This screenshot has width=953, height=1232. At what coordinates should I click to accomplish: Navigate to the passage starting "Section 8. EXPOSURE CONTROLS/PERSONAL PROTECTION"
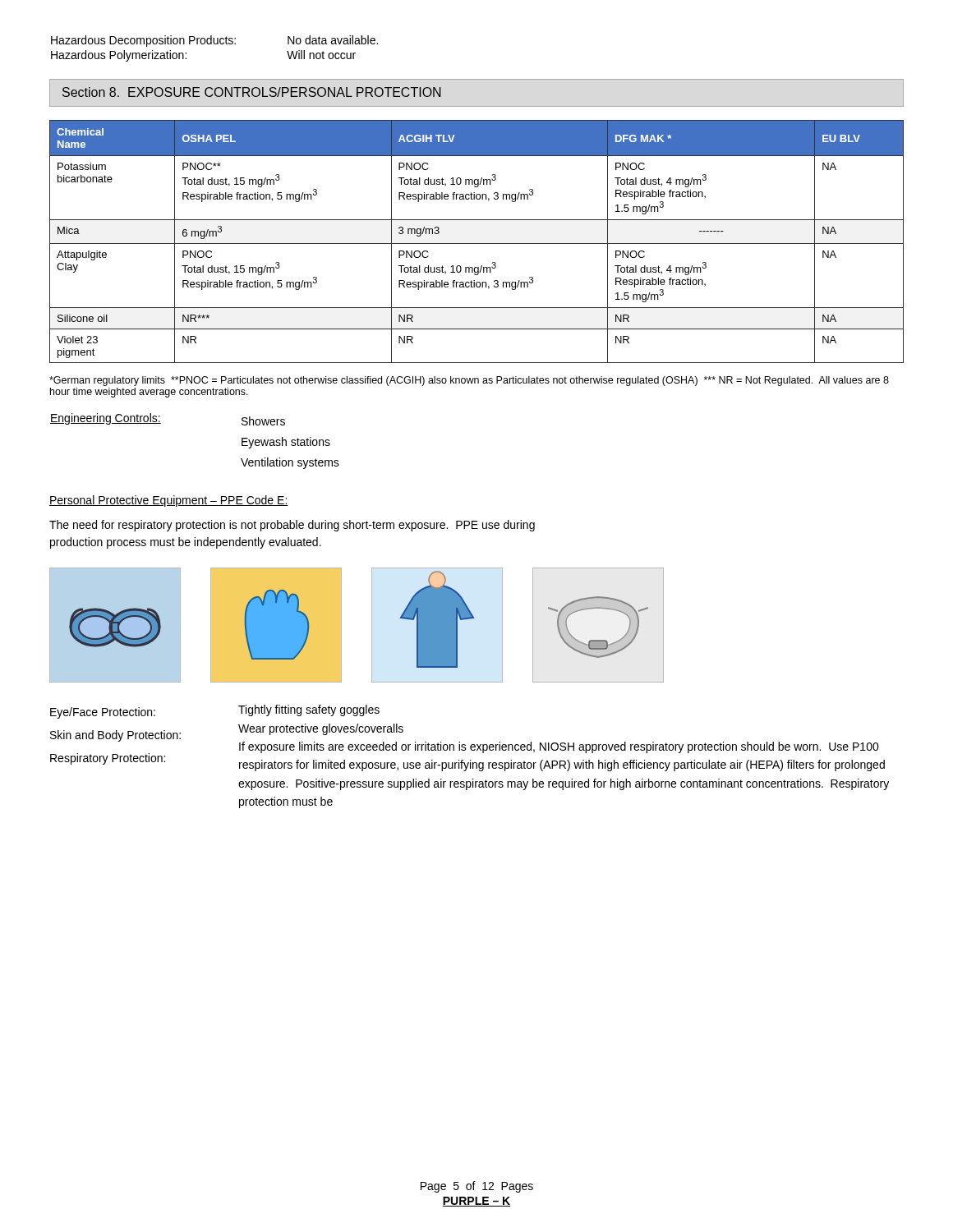(252, 92)
